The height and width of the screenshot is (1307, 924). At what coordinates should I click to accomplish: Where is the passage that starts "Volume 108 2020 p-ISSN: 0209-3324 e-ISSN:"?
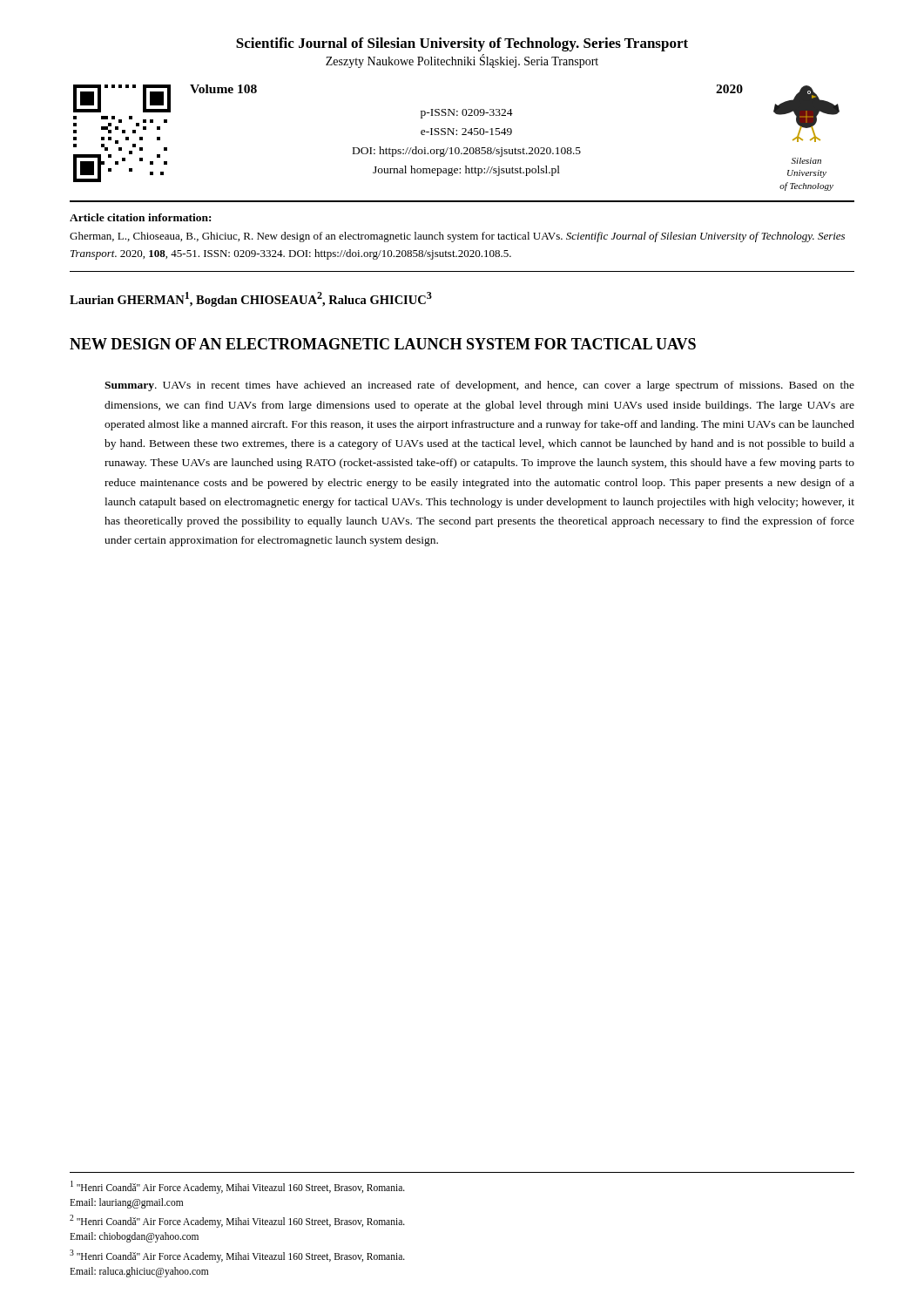(462, 136)
